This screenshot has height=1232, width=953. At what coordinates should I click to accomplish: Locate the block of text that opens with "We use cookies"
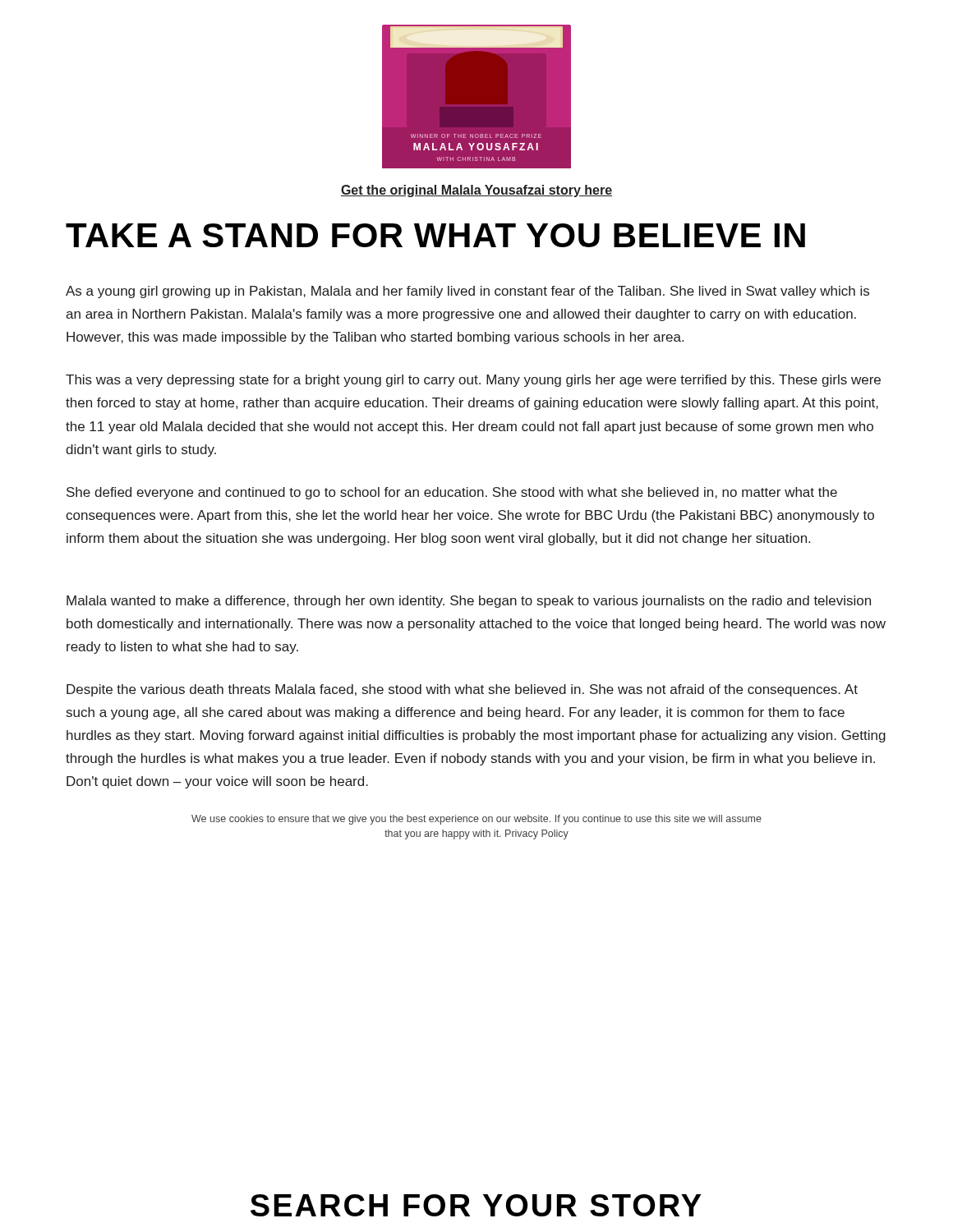476,819
